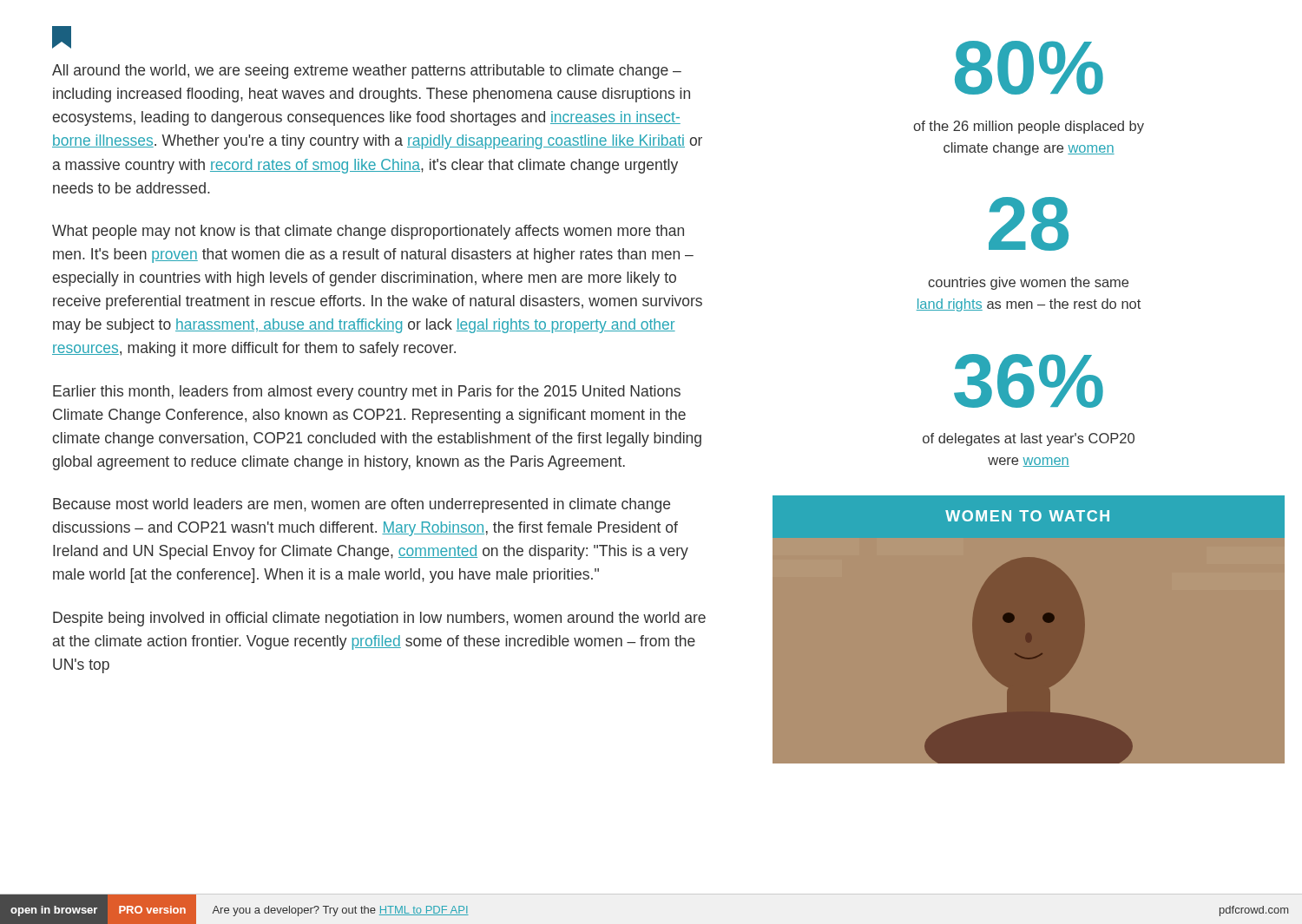Find the text block containing "What people may not"
Screen dimensions: 924x1302
(x=377, y=289)
